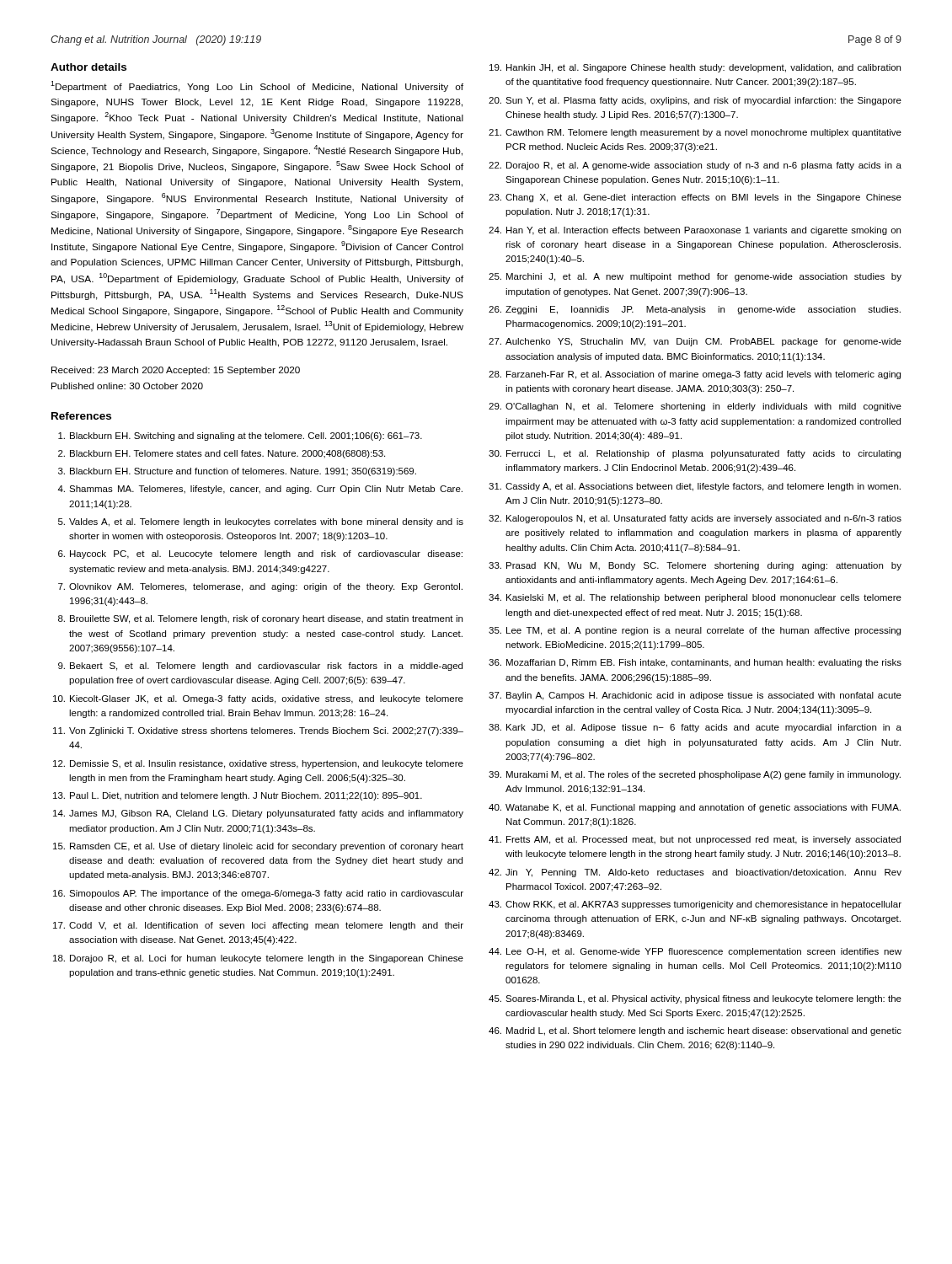Click on the list item containing "33.Prasad KN, Wu M, Bondy"
952x1264 pixels.
click(x=694, y=573)
